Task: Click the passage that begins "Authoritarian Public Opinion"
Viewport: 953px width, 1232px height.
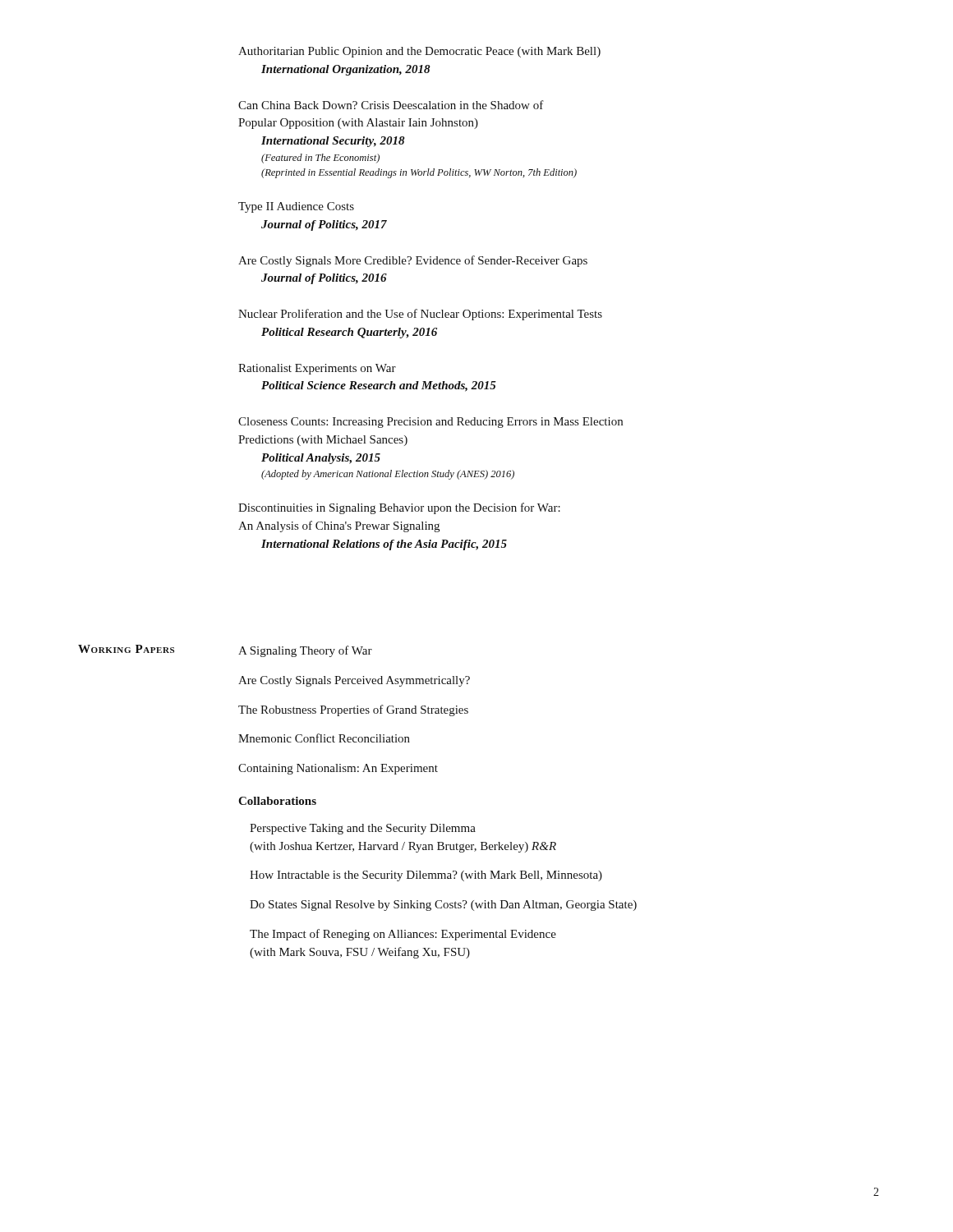Action: coord(542,61)
